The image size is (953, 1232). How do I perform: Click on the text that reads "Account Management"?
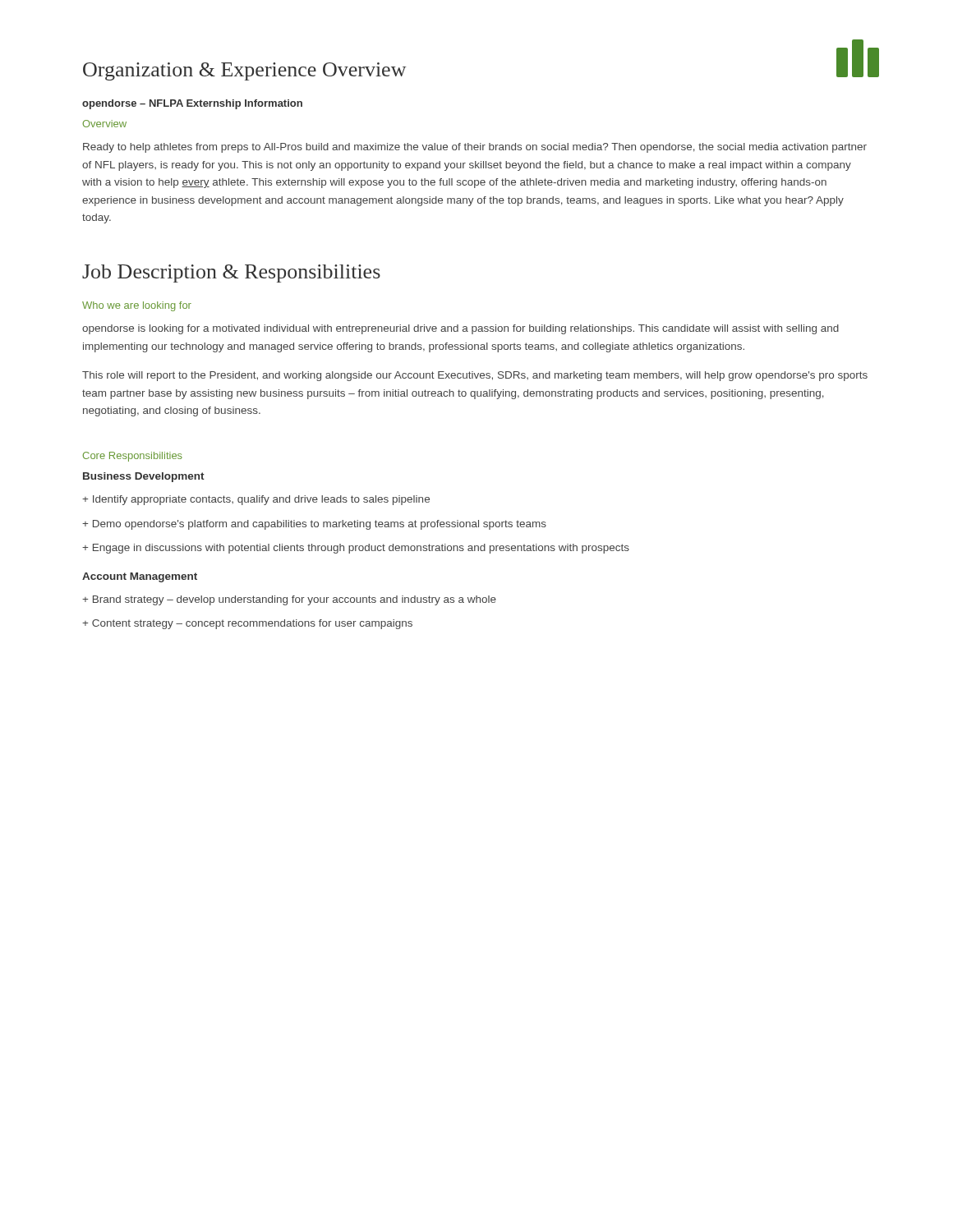coord(140,577)
